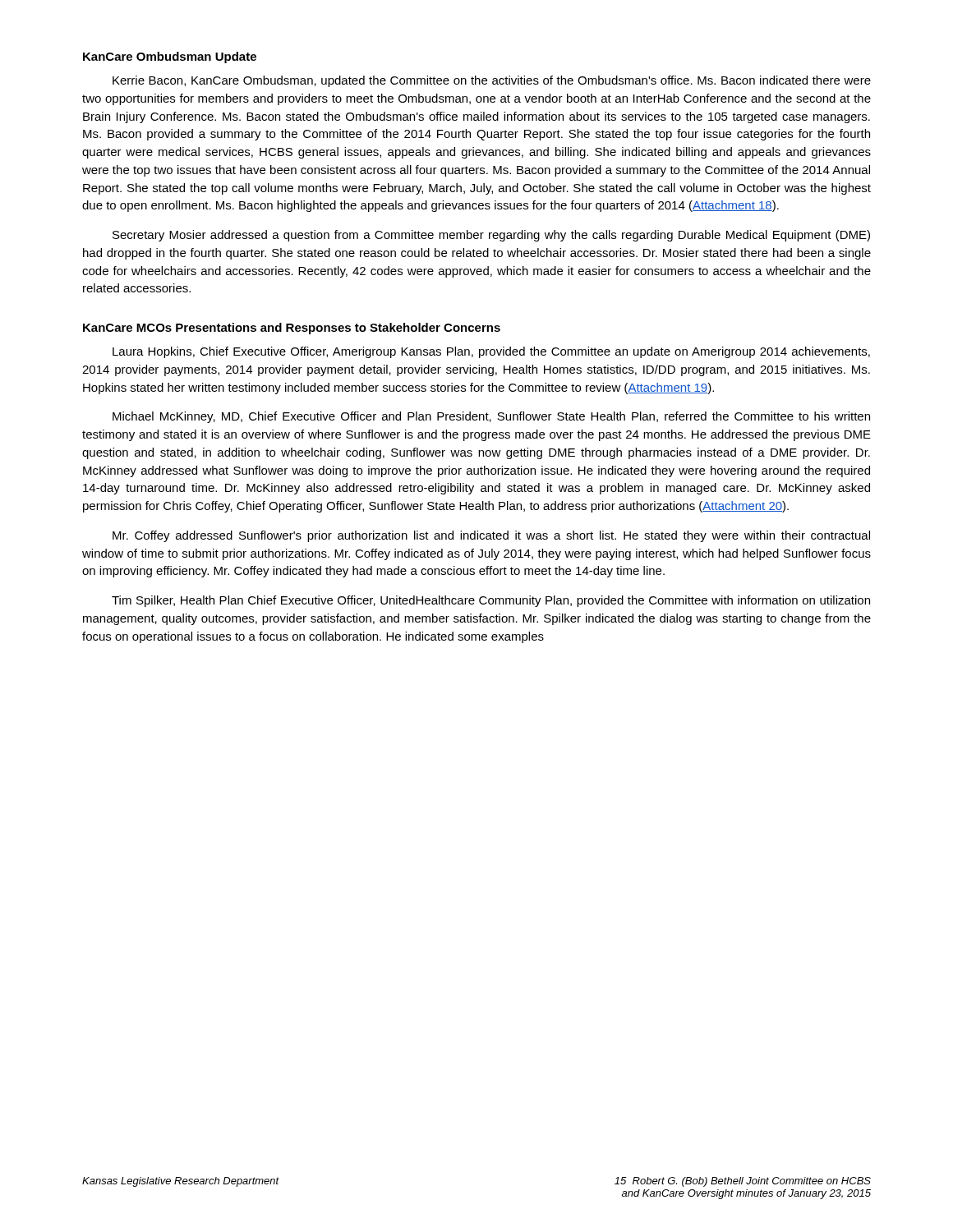Click on the text block containing "Mr. Coffey addressed Sunflower's prior authorization list"
Image resolution: width=953 pixels, height=1232 pixels.
pos(476,553)
